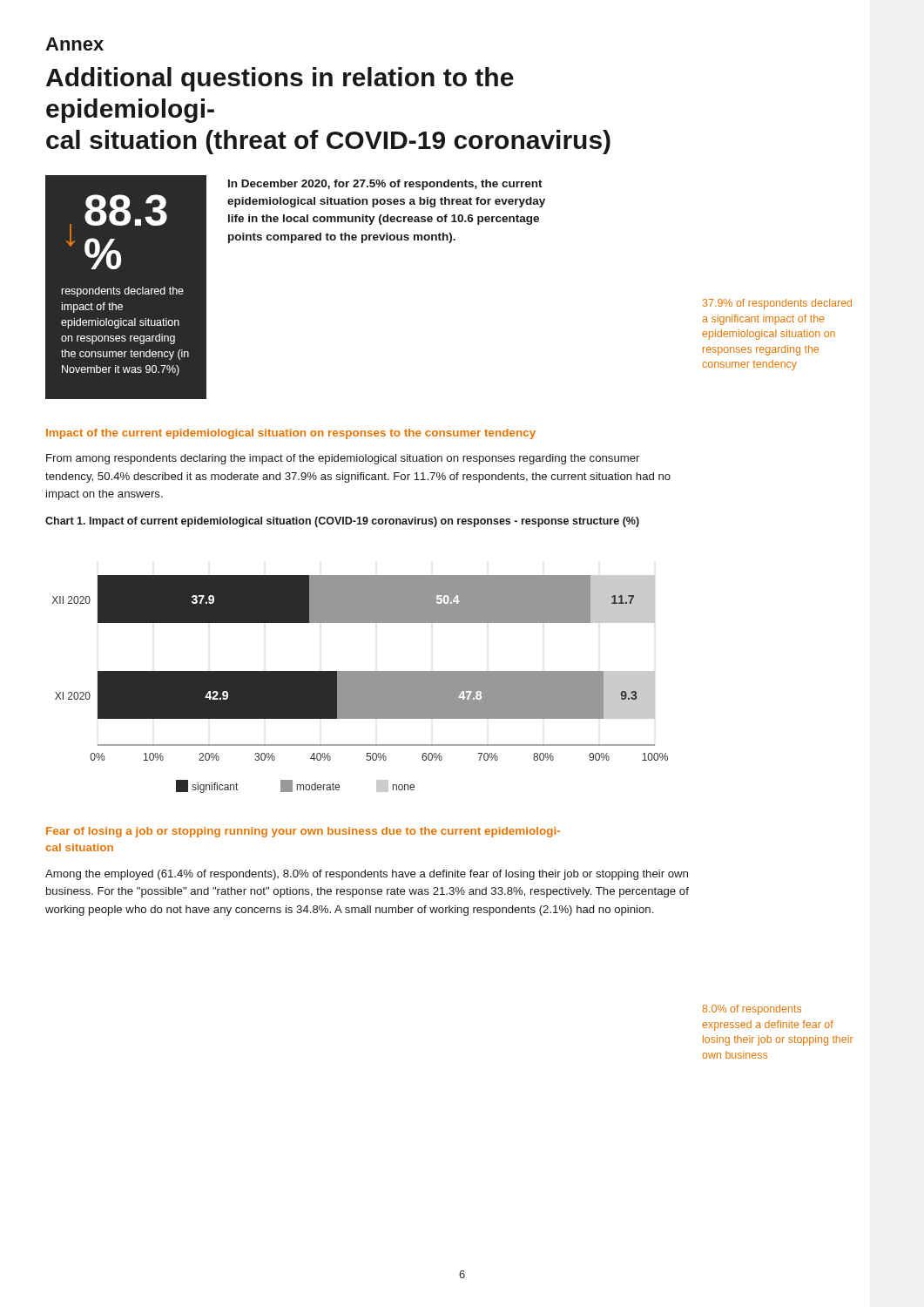Click the section header that begins "Fear of losing a job or stopping running"
The width and height of the screenshot is (924, 1307).
(x=303, y=839)
